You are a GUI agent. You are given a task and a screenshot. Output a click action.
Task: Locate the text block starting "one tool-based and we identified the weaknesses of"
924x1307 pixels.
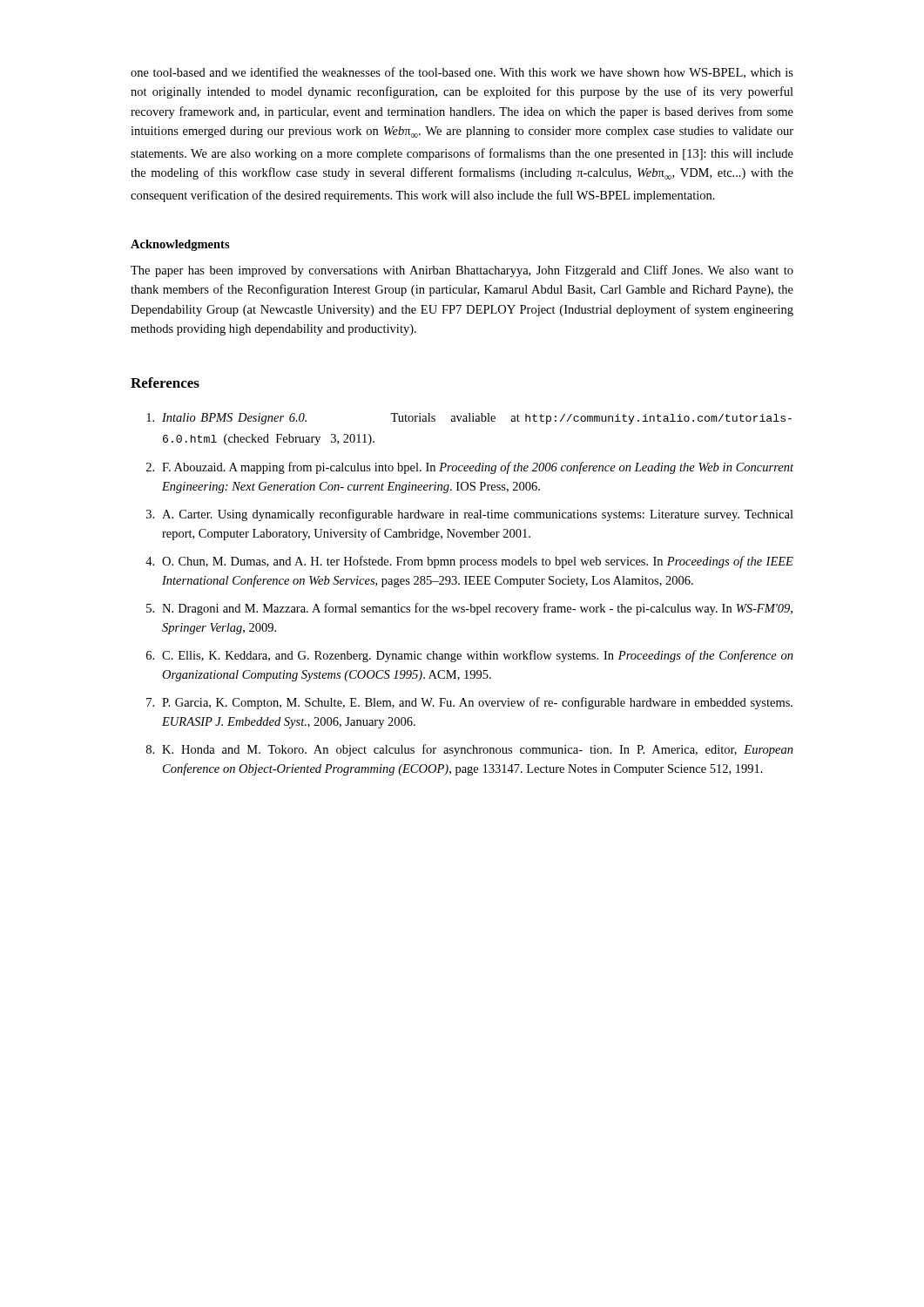(462, 134)
